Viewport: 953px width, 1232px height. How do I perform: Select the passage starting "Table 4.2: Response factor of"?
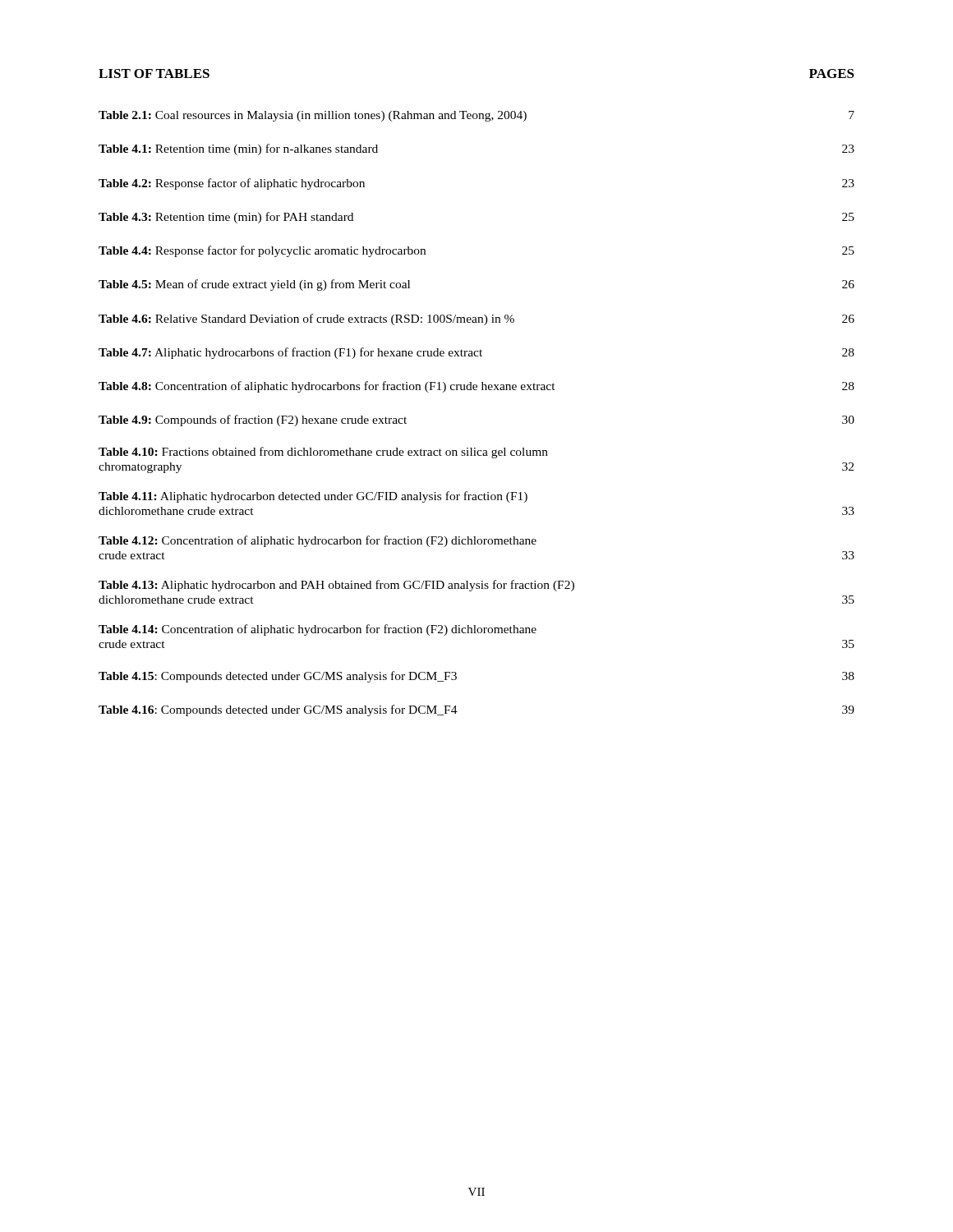(x=231, y=184)
